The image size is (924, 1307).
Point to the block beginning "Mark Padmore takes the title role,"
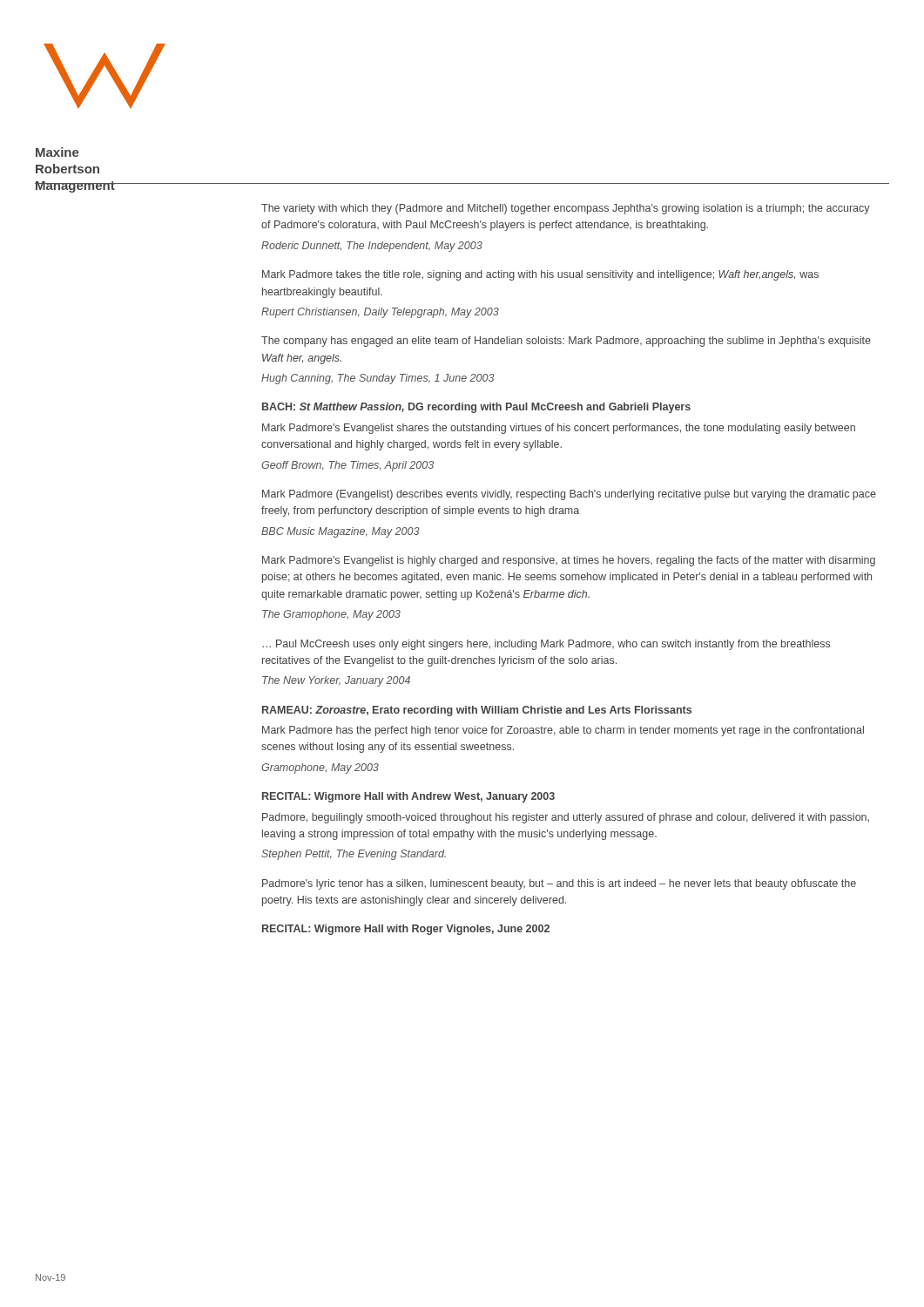point(540,275)
